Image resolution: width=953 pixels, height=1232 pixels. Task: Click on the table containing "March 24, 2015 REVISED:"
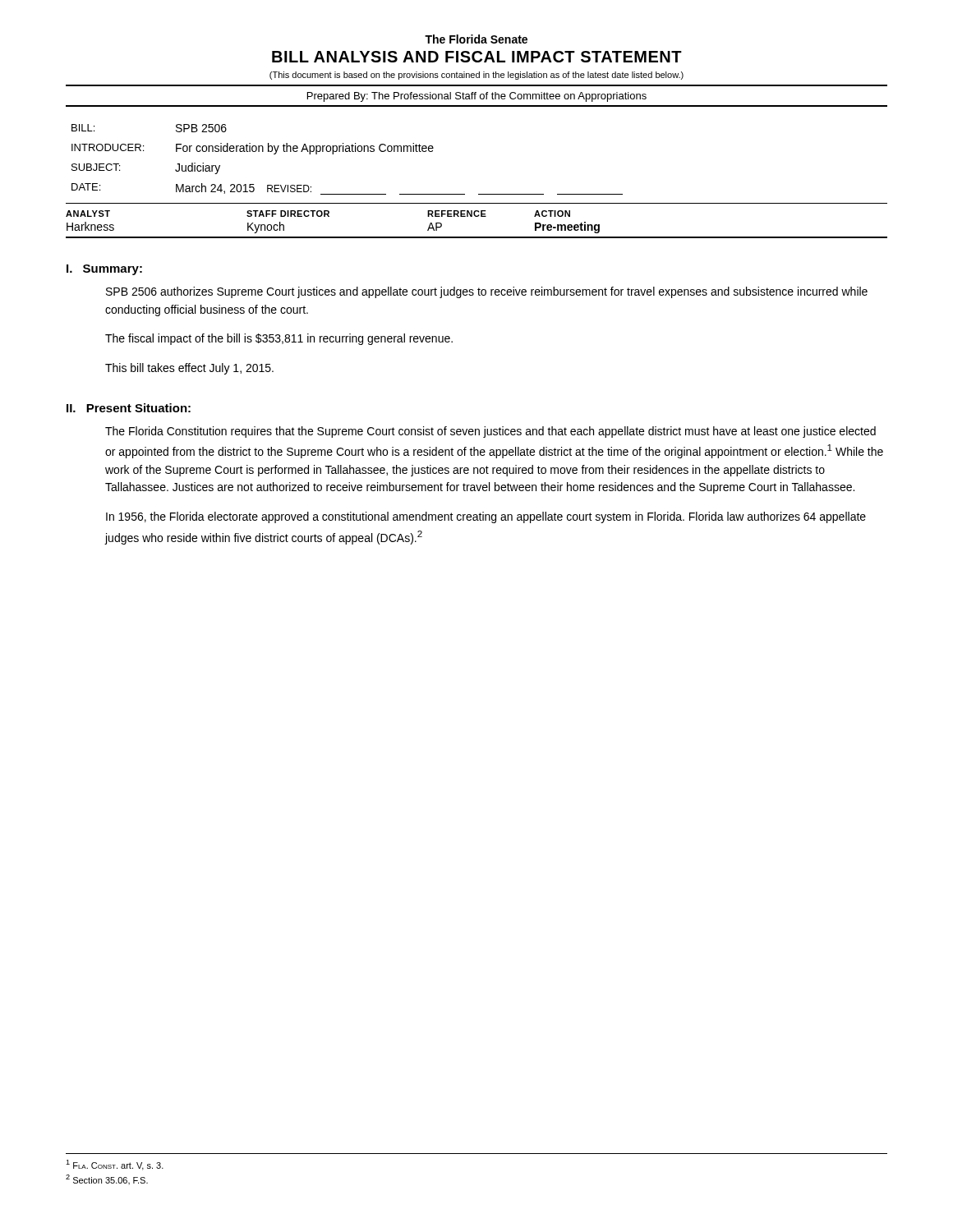[476, 158]
